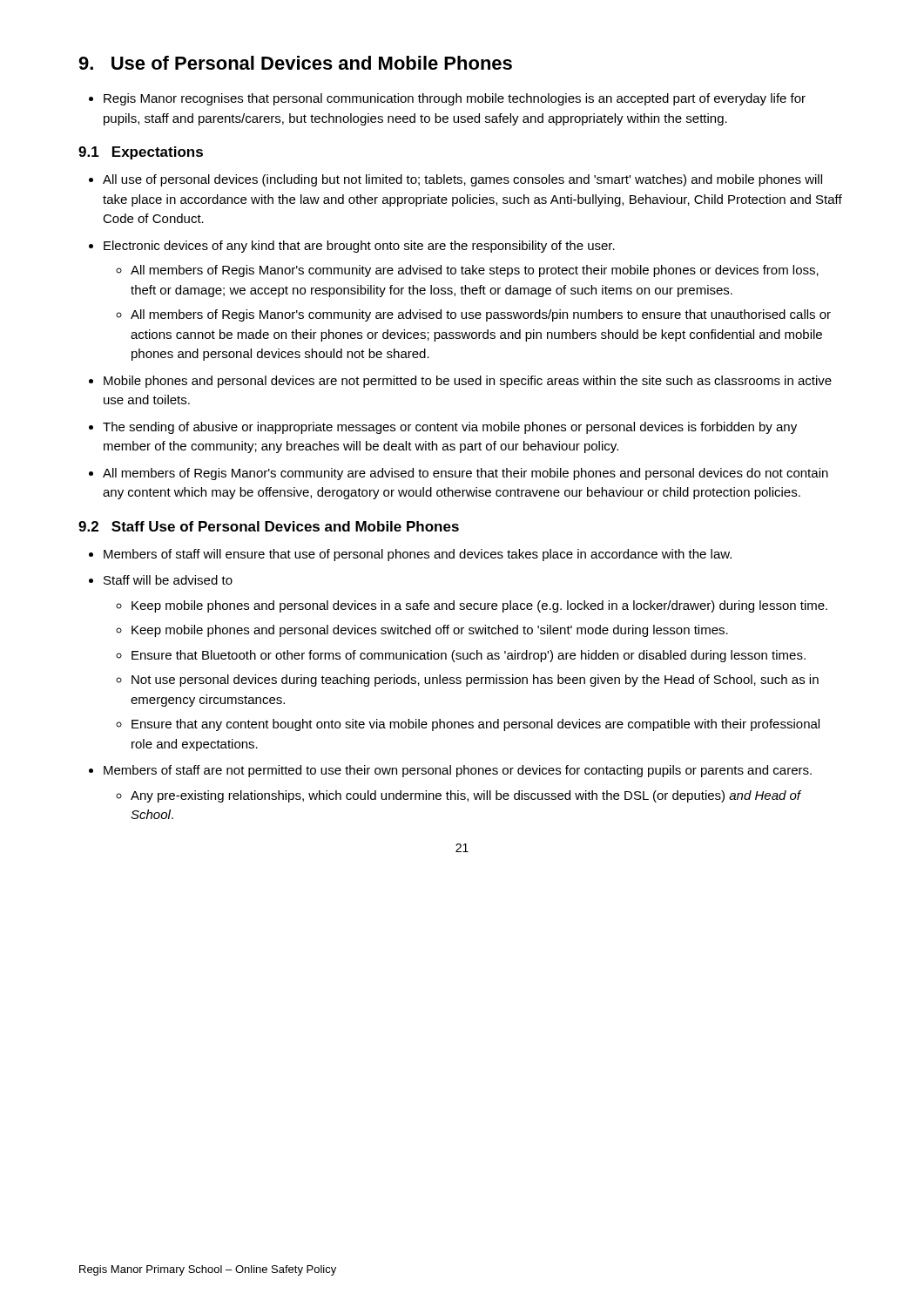Click on the list item that reads "Staff will be advised to Keep mobile phones"
This screenshot has height=1307, width=924.
click(474, 663)
